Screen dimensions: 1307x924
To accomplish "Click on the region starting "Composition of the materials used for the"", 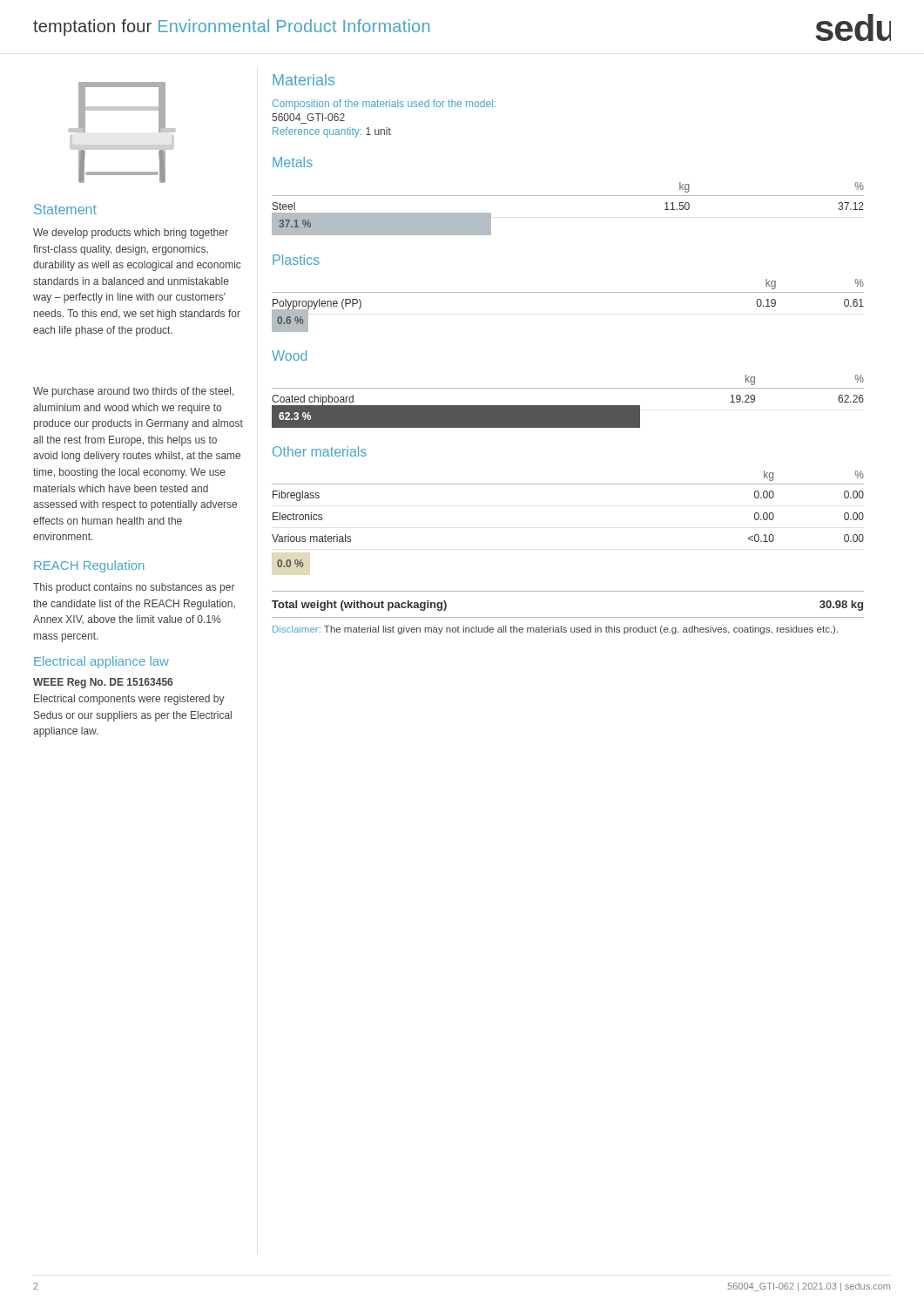I will click(x=384, y=104).
